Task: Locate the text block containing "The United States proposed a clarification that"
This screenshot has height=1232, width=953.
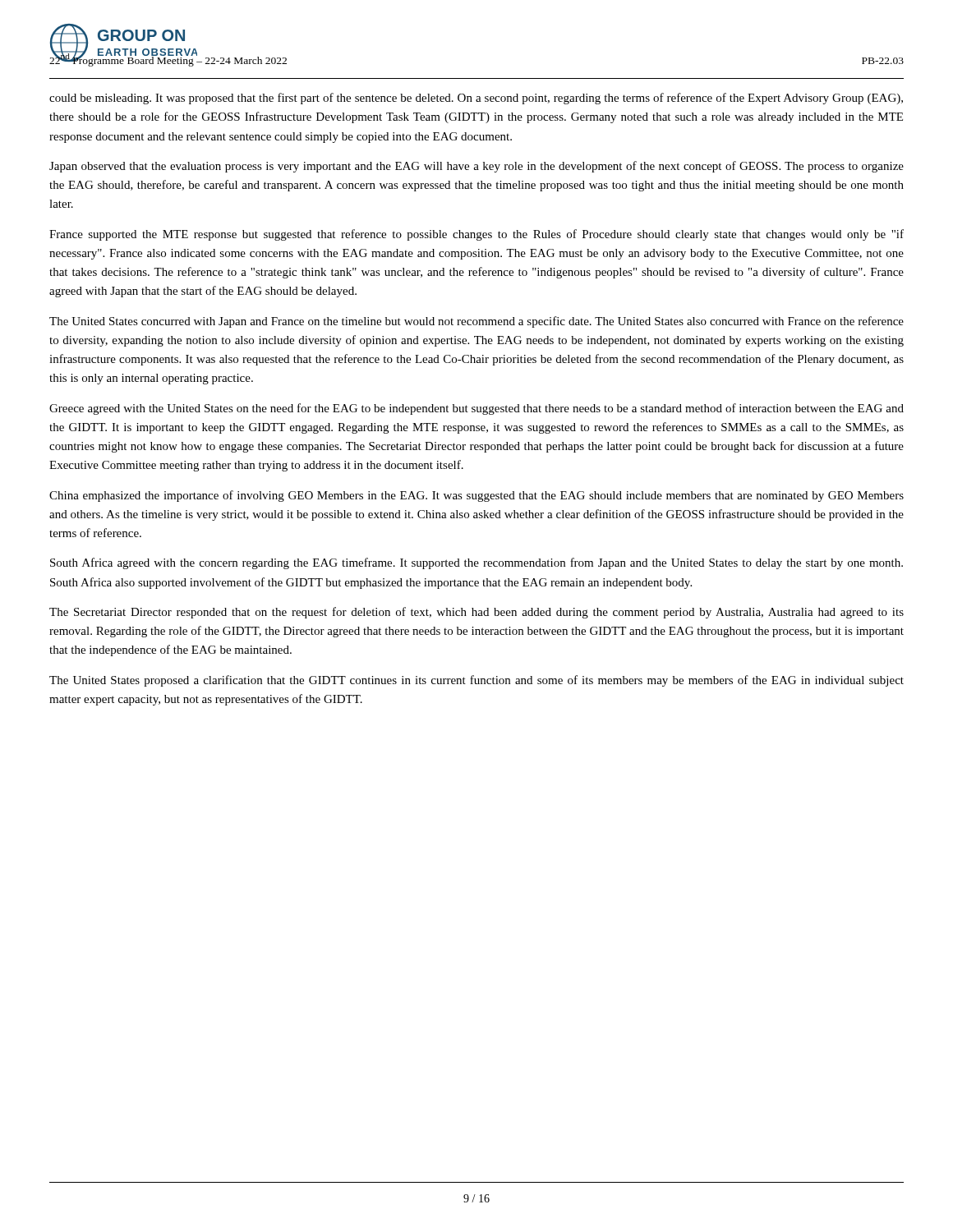Action: point(476,689)
